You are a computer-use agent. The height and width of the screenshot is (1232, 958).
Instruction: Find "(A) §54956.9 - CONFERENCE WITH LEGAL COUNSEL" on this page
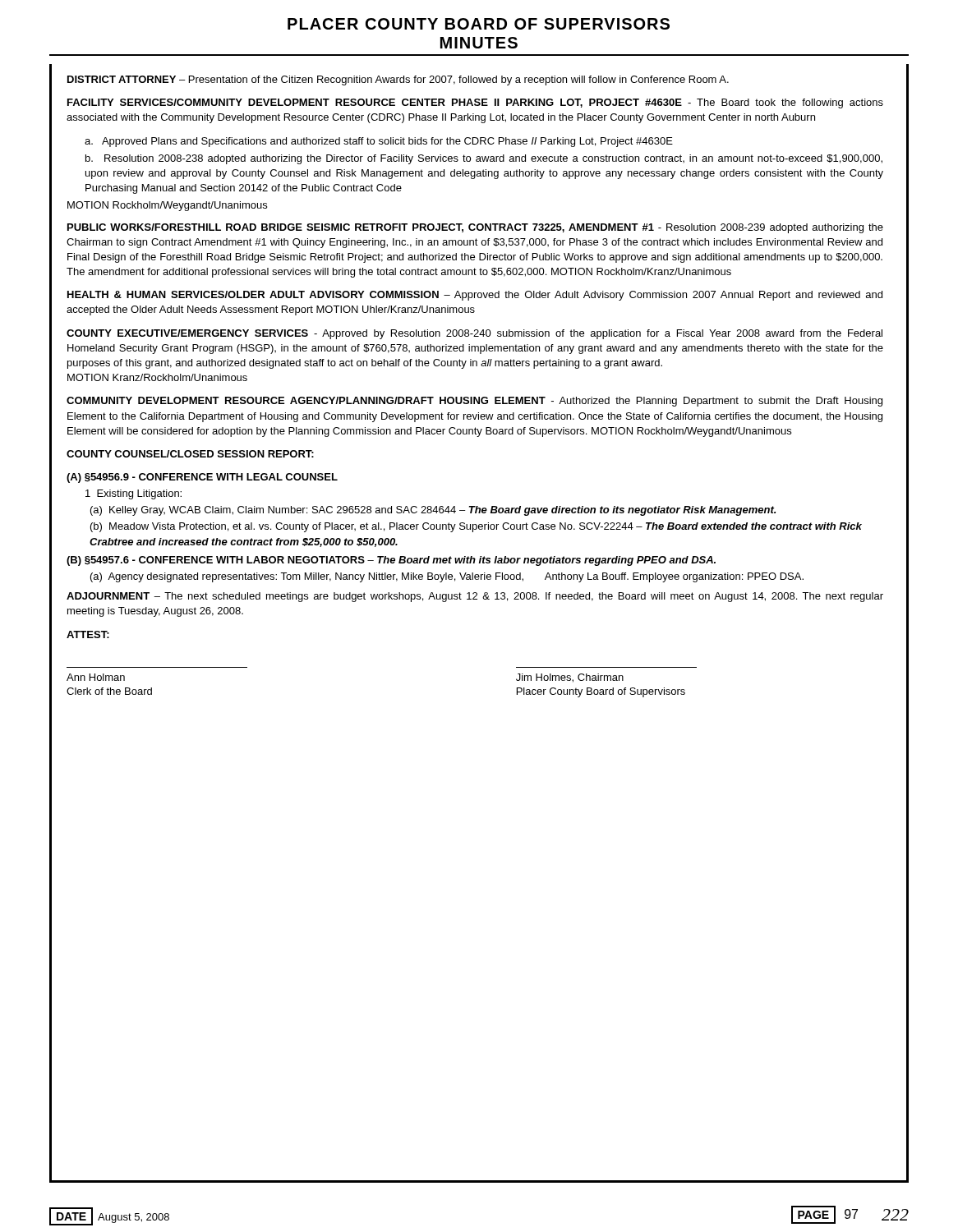[x=202, y=477]
